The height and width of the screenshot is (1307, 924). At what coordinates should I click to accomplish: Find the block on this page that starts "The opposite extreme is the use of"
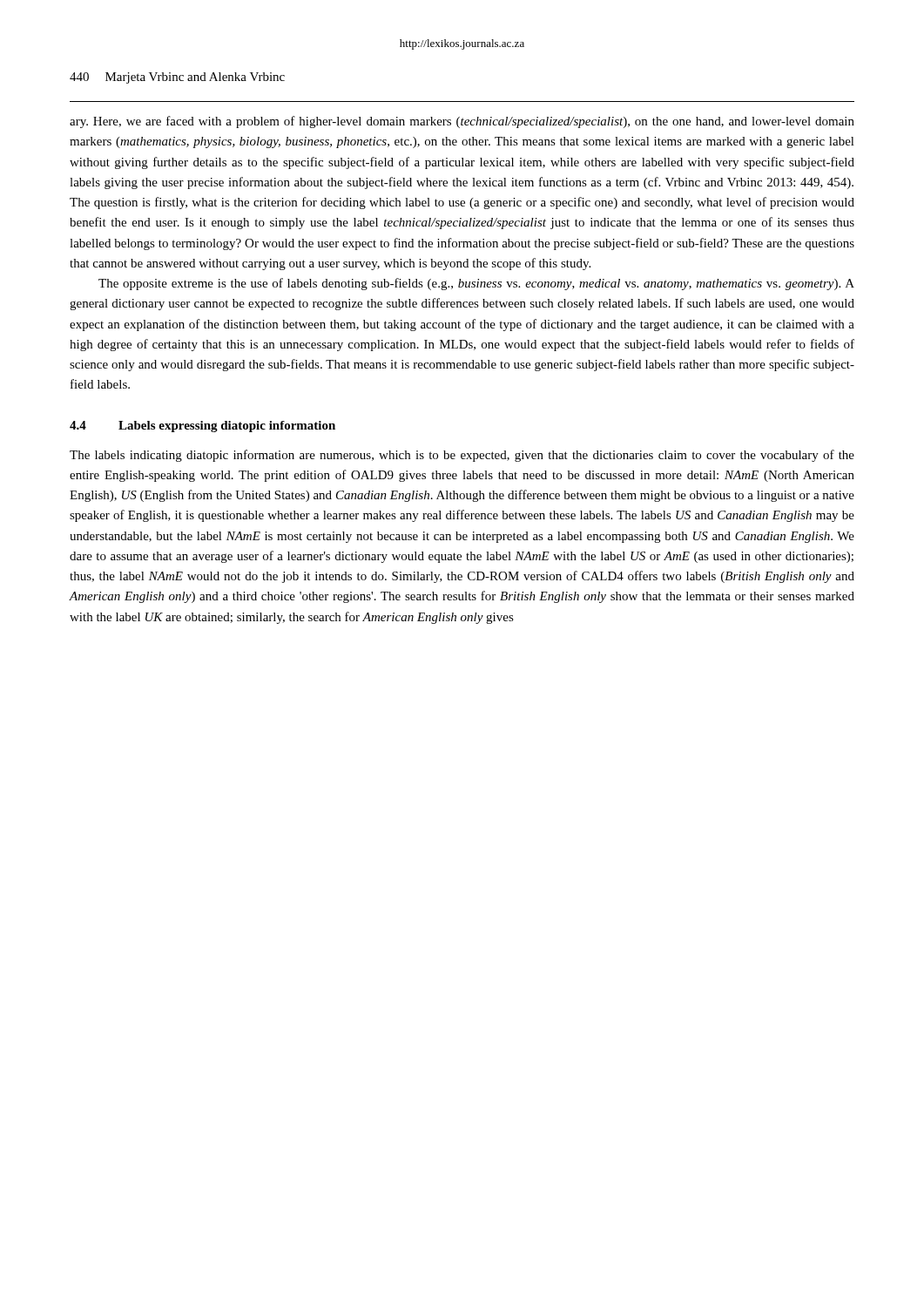pyautogui.click(x=462, y=334)
